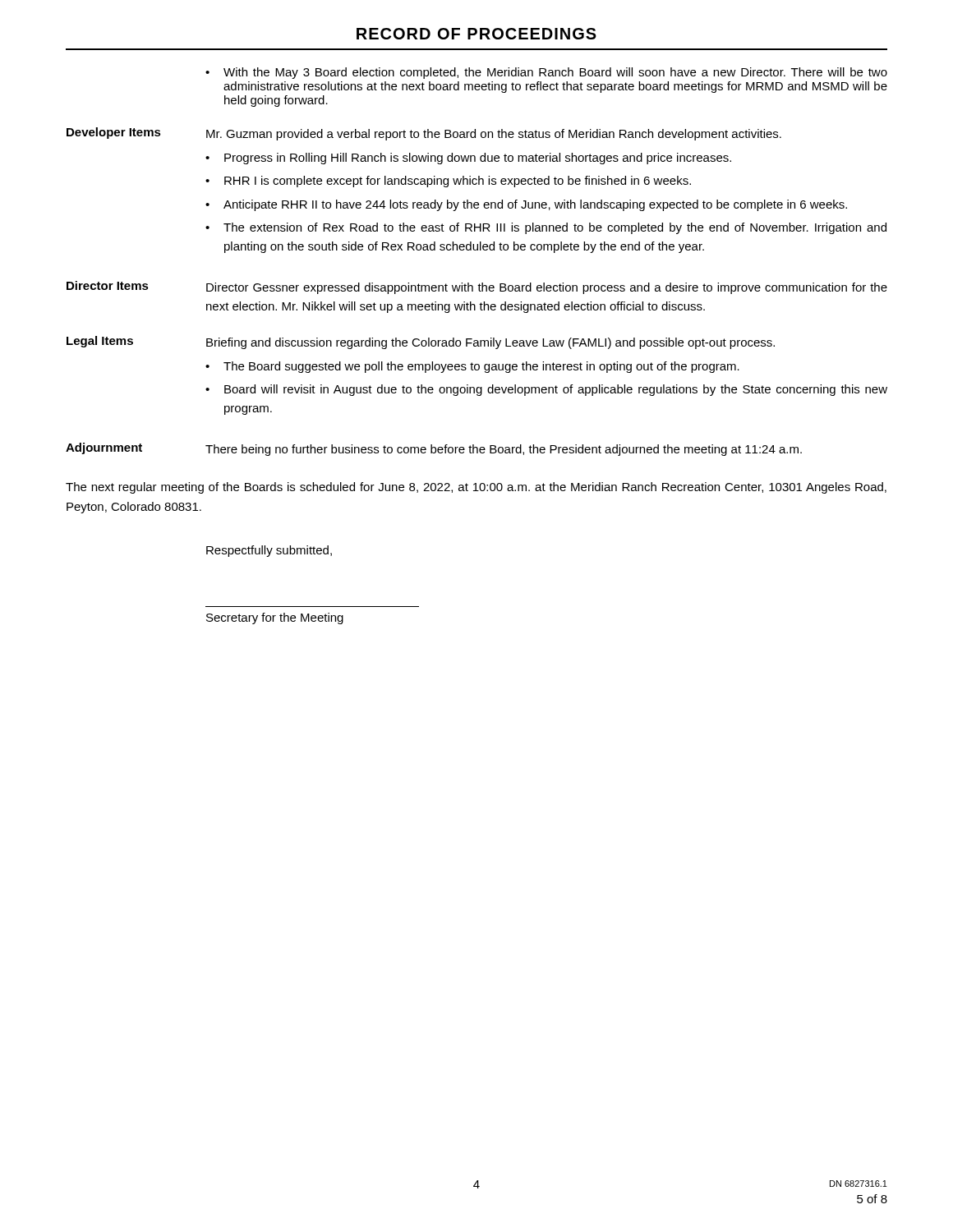Locate the text block starting "Director Gessner expressed disappointment with the Board"
The width and height of the screenshot is (953, 1232).
546,296
